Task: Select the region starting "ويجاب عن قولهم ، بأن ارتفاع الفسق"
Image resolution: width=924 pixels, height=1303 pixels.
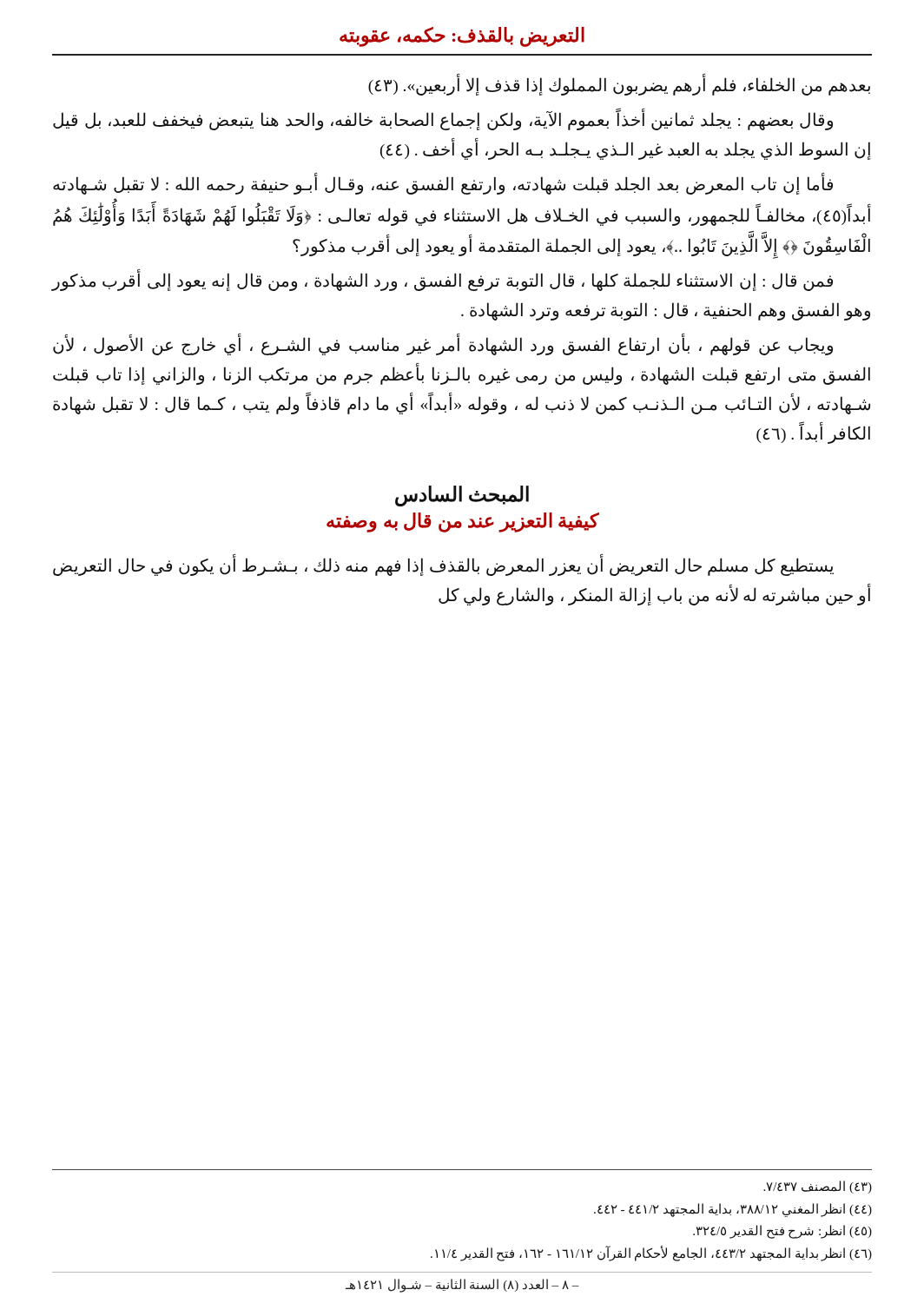Action: [462, 390]
